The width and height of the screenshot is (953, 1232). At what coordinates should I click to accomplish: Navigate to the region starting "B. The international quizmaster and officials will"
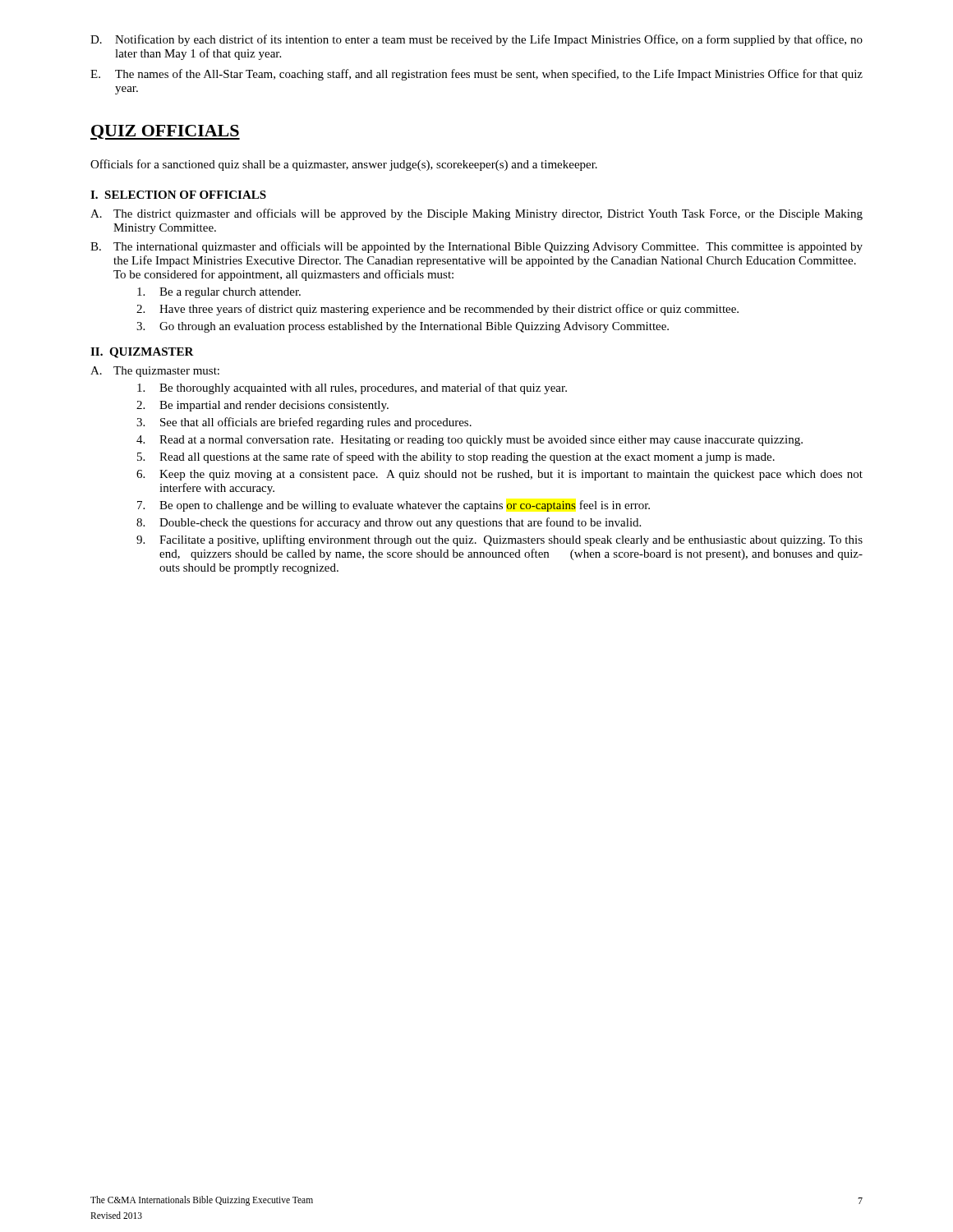point(476,261)
